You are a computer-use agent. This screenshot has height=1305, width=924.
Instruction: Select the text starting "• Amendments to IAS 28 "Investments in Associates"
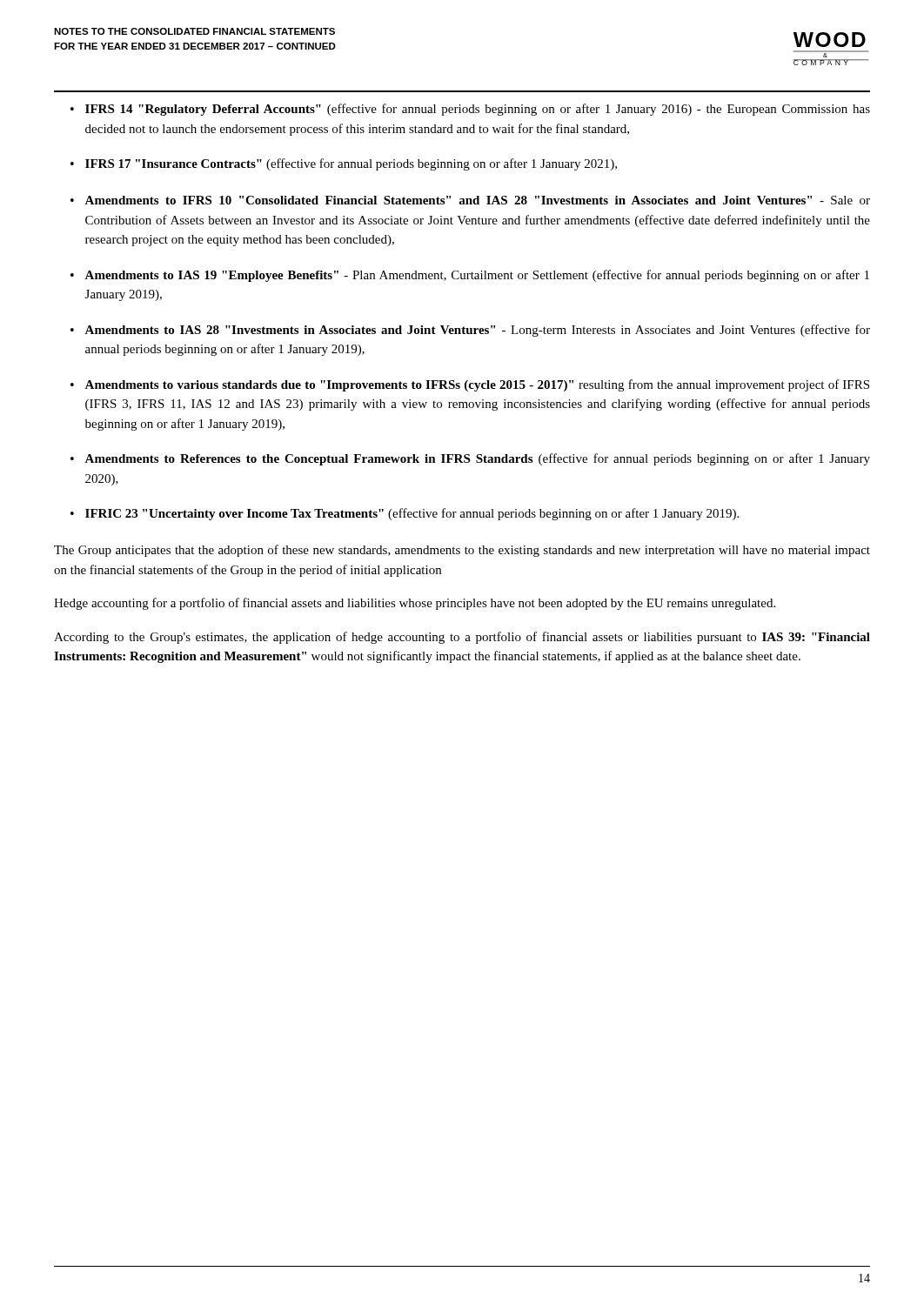[x=470, y=339]
